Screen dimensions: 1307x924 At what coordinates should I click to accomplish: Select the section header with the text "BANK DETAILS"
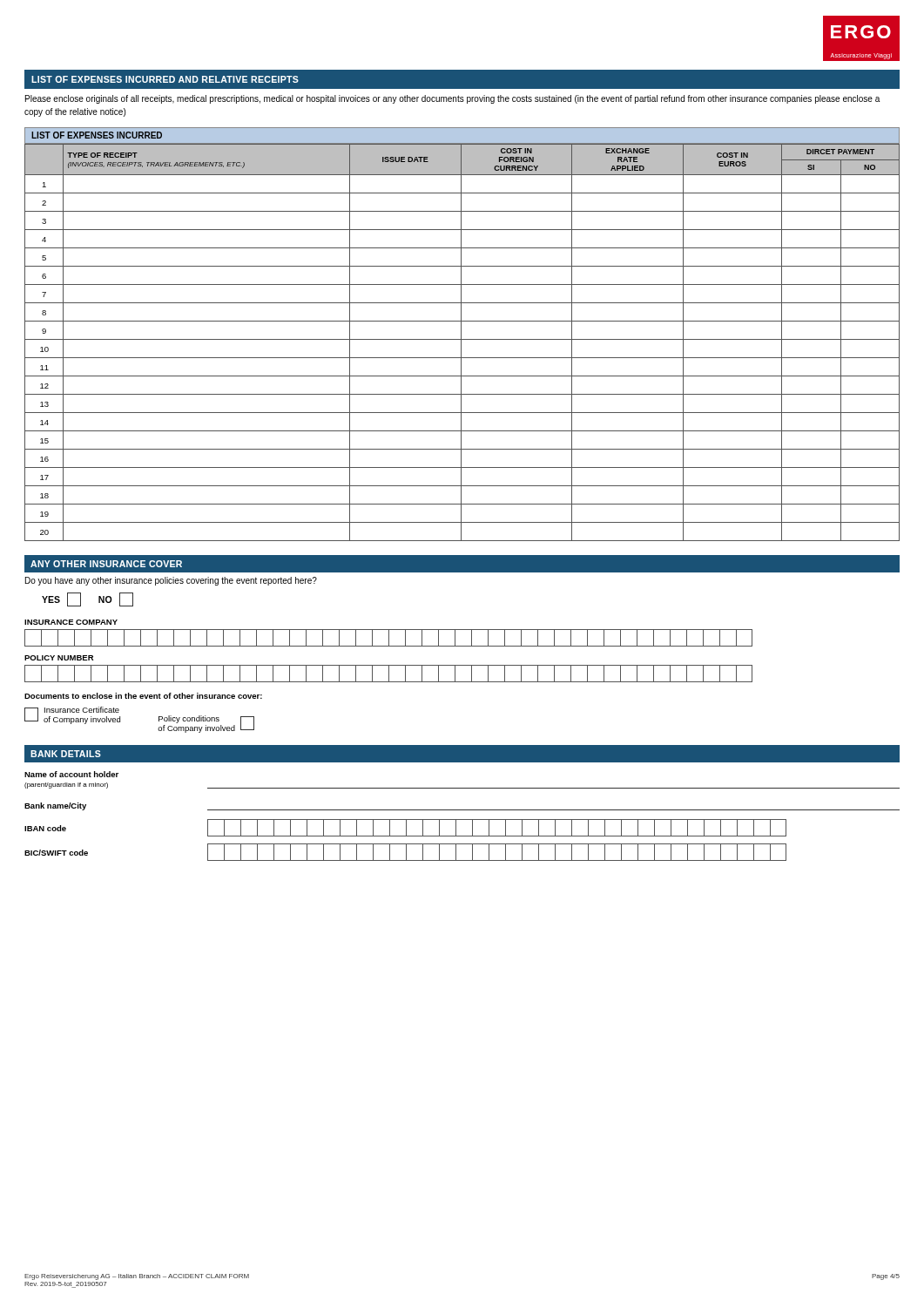click(66, 754)
